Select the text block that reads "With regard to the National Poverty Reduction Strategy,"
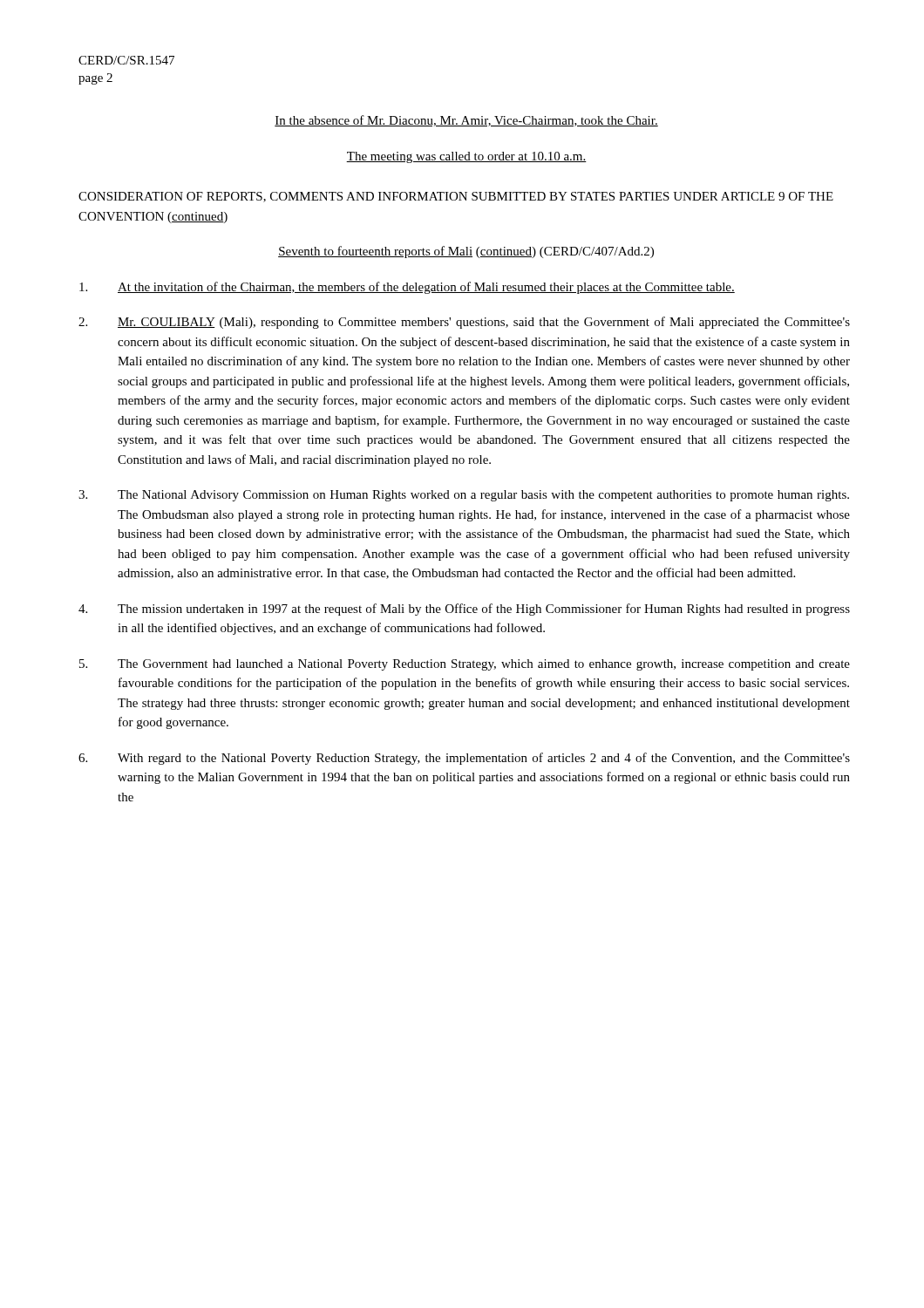924x1308 pixels. pyautogui.click(x=464, y=777)
